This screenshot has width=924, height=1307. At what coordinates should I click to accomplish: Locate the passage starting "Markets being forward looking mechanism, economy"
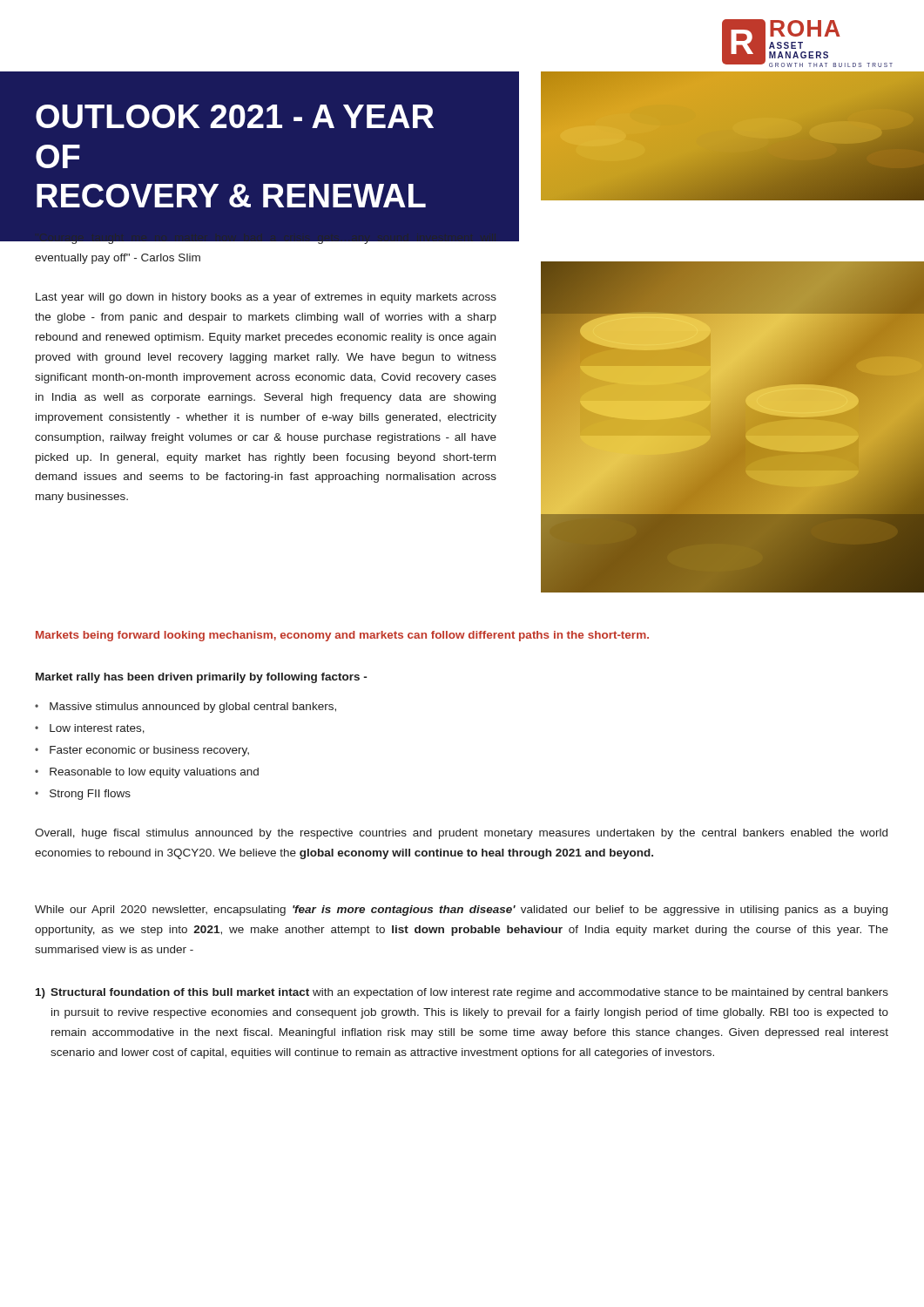(342, 635)
